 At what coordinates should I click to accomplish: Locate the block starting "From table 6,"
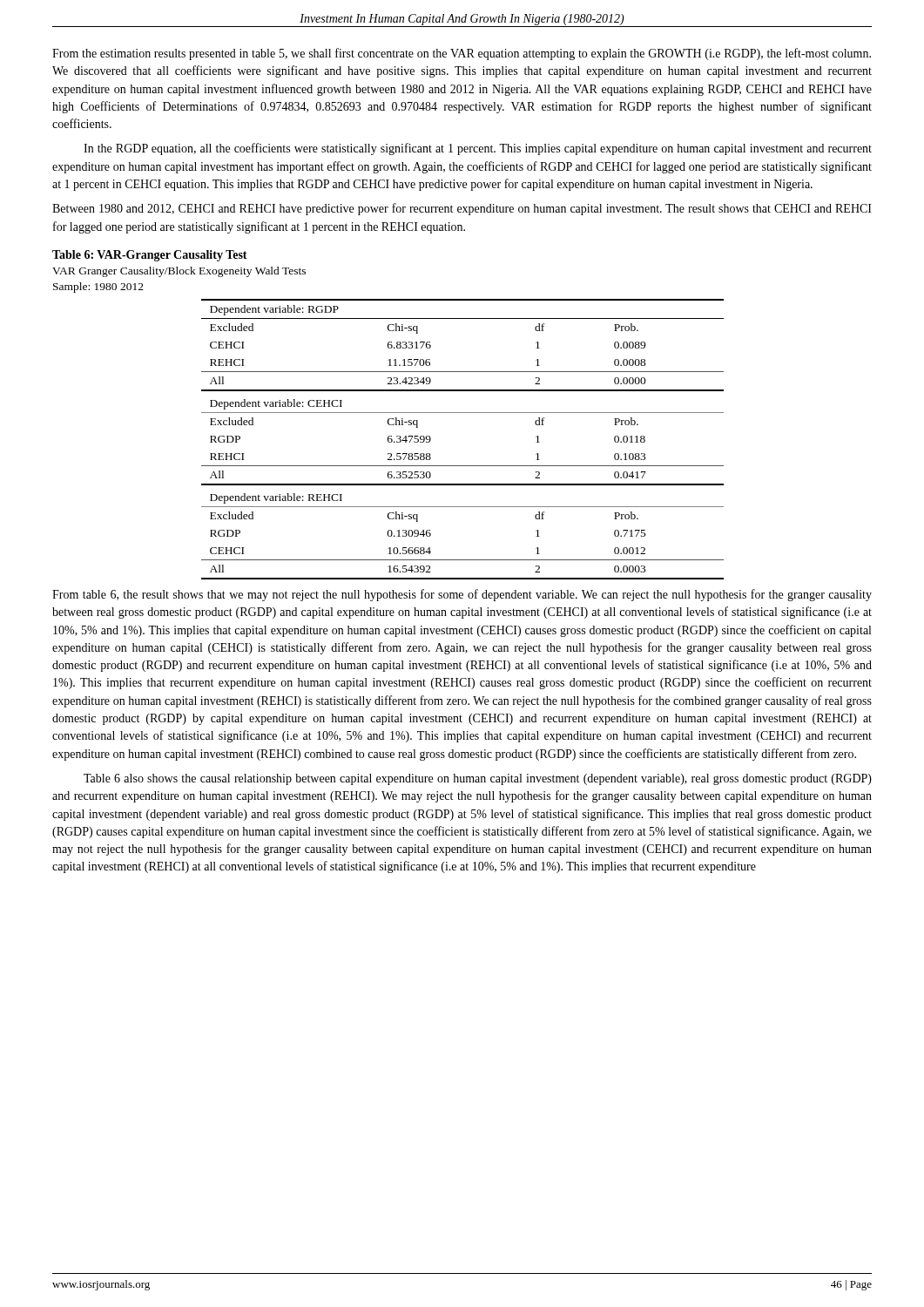[x=462, y=675]
